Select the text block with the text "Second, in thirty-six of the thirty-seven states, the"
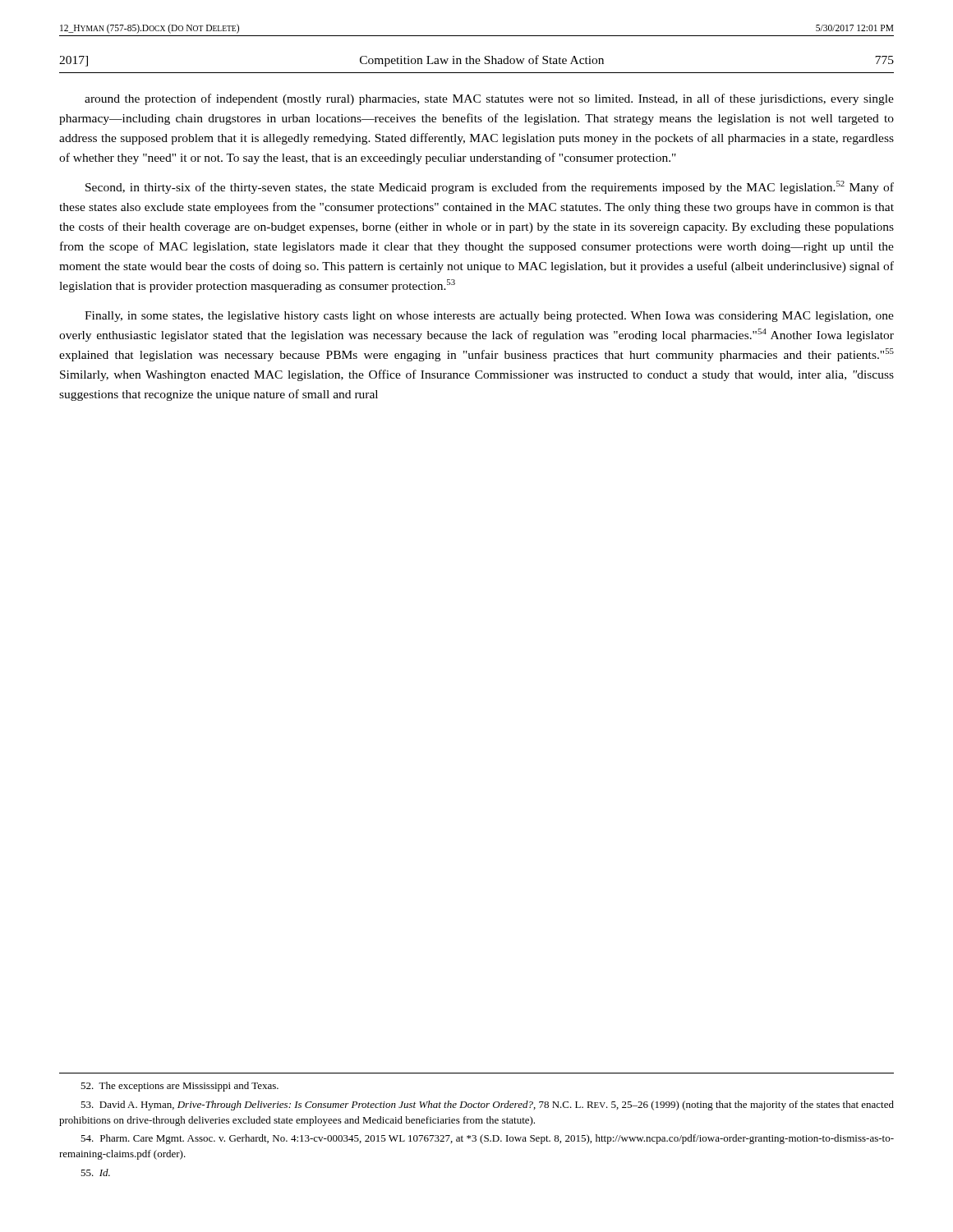 pyautogui.click(x=476, y=235)
